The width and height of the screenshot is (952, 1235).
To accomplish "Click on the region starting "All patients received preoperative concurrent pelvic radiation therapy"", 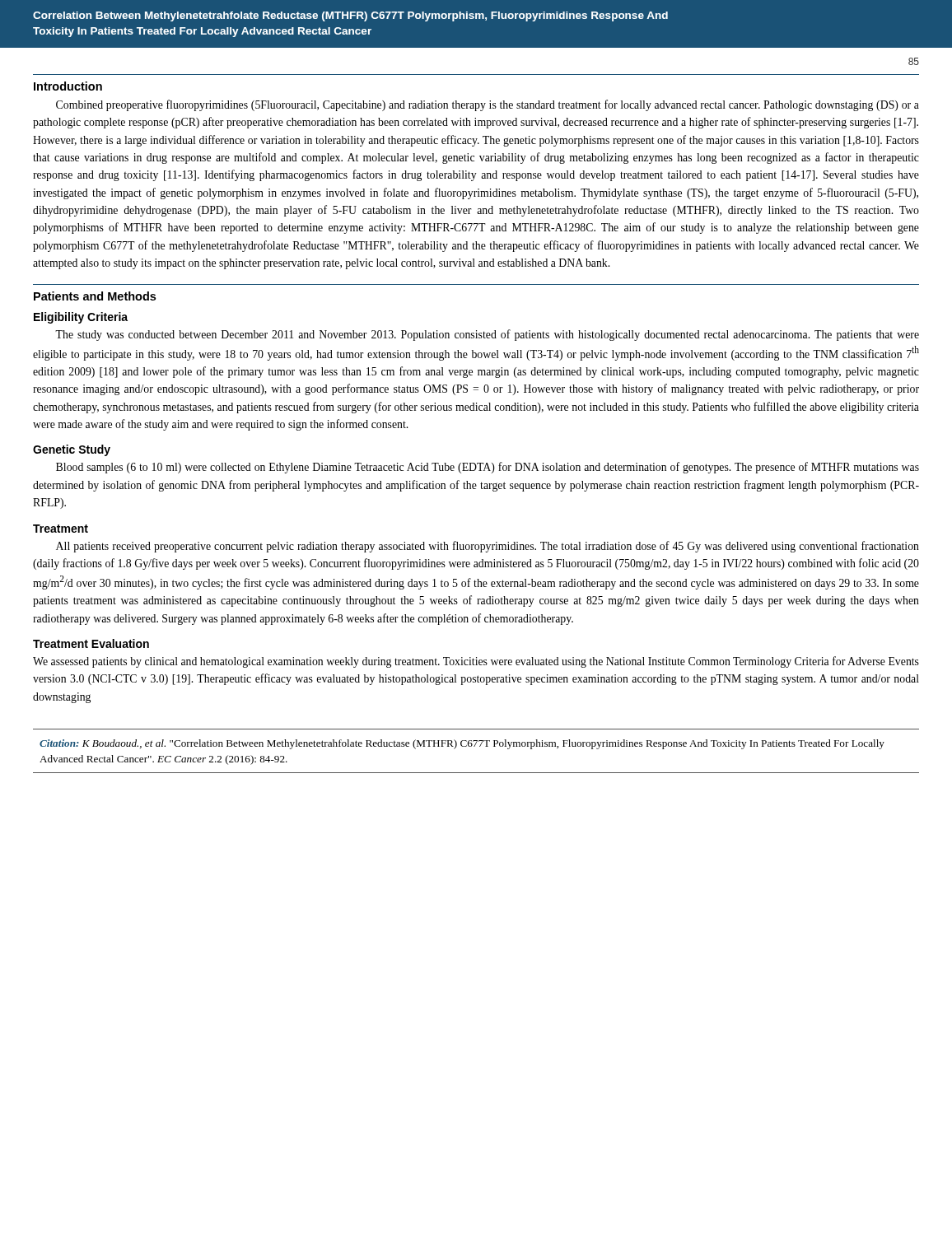I will click(x=476, y=582).
